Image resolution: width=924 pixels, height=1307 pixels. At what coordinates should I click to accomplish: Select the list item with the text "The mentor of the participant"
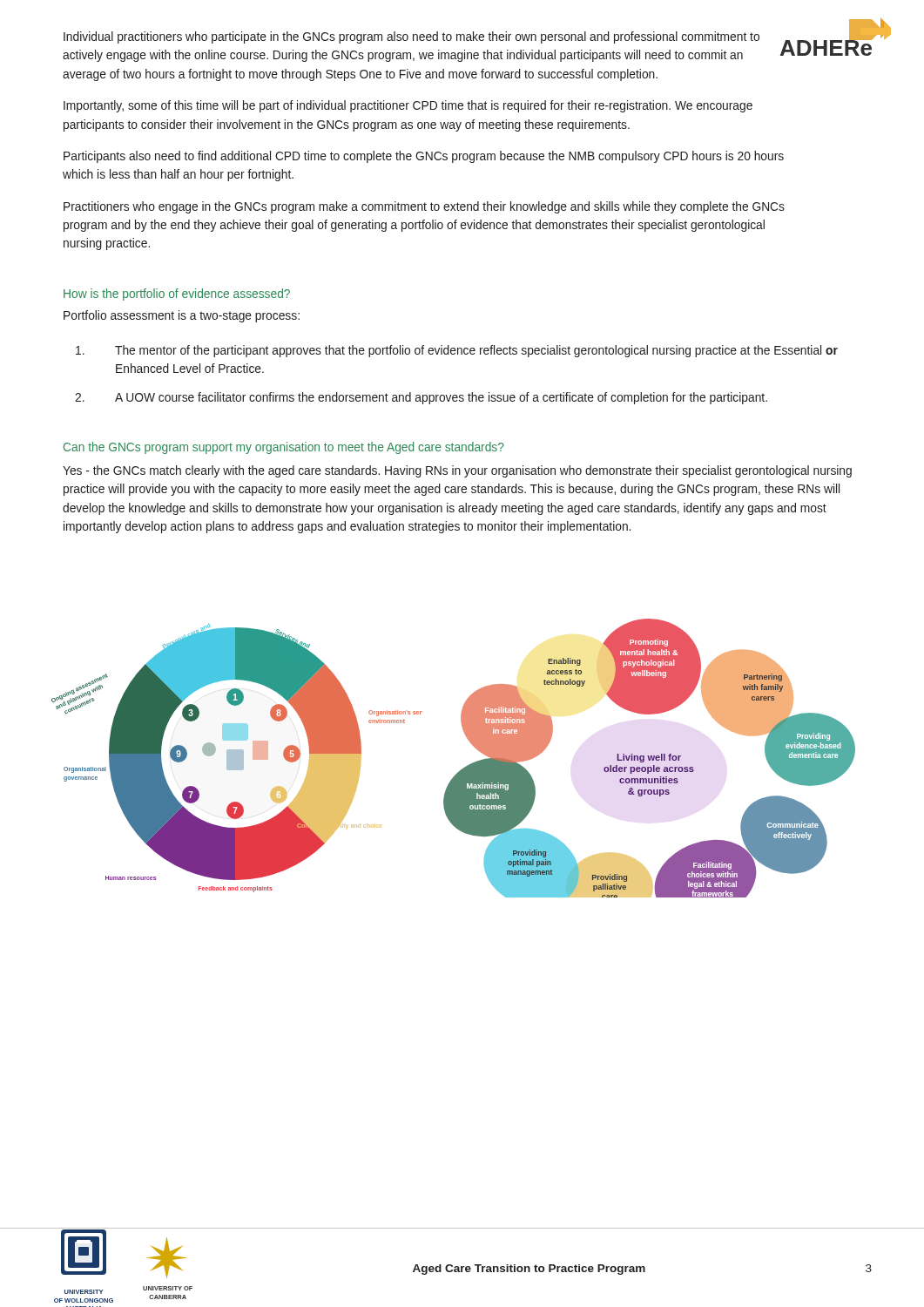tap(462, 360)
